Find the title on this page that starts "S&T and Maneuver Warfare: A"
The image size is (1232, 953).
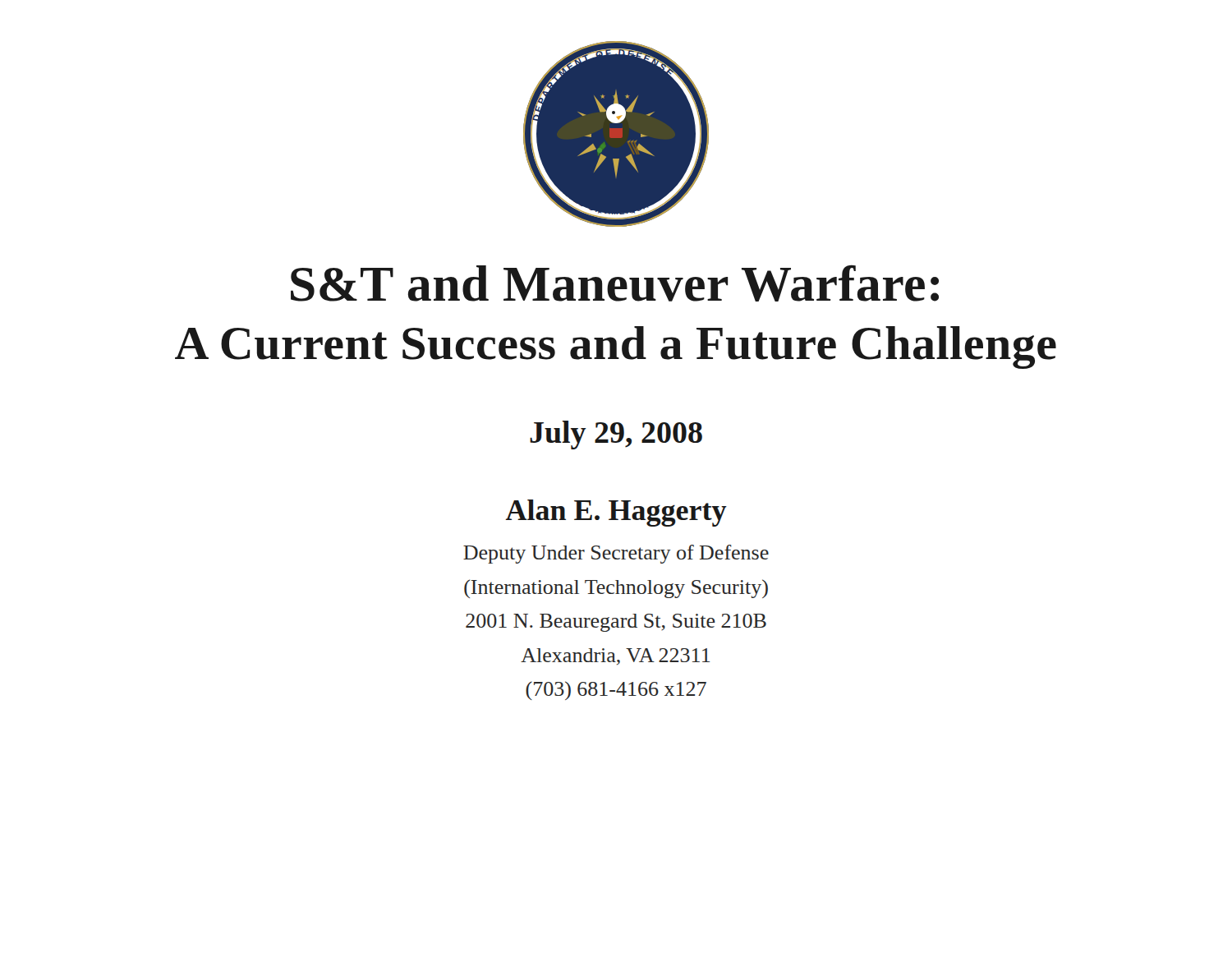pyautogui.click(x=616, y=313)
